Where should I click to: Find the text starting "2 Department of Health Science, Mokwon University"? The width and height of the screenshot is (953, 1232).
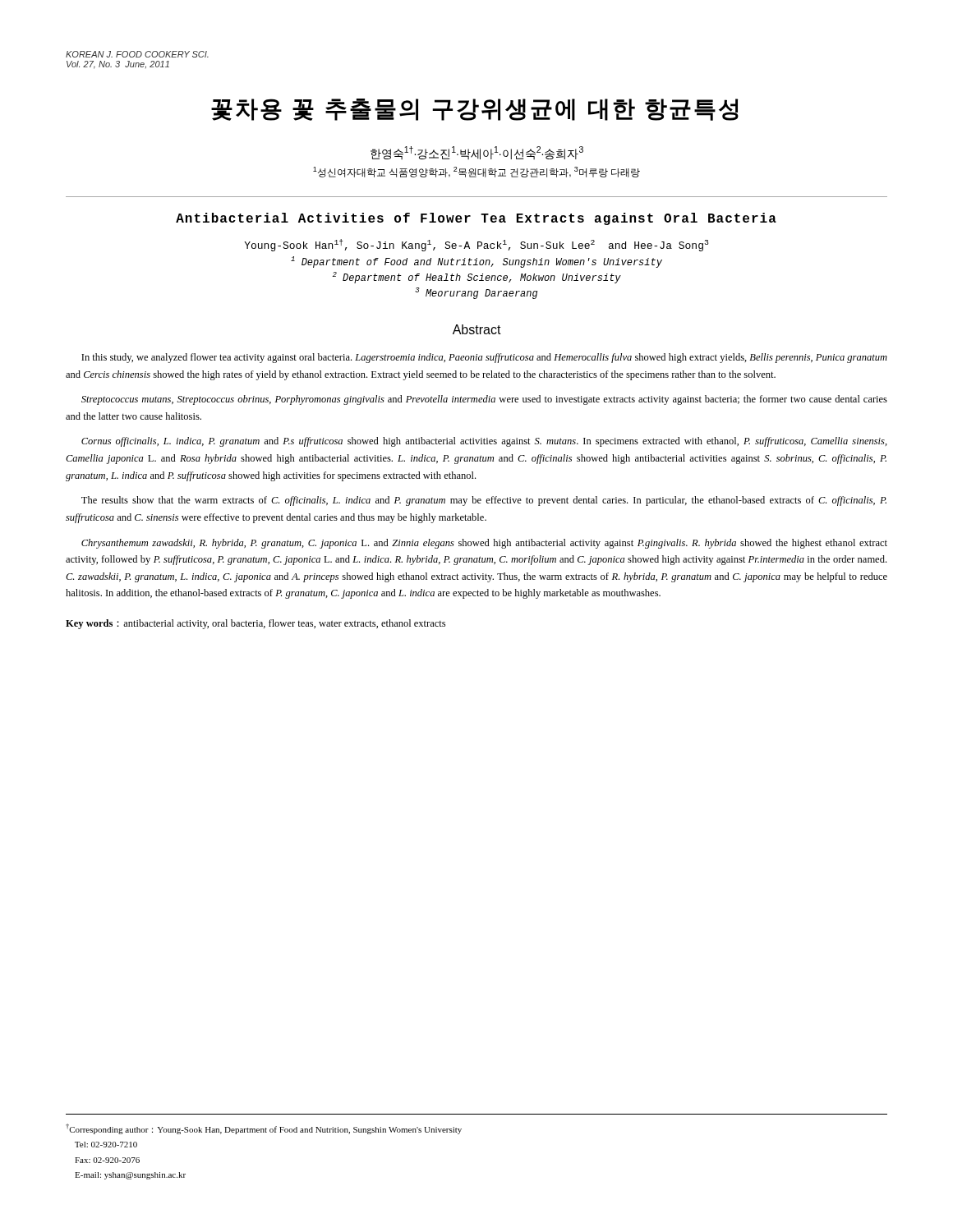(x=476, y=278)
